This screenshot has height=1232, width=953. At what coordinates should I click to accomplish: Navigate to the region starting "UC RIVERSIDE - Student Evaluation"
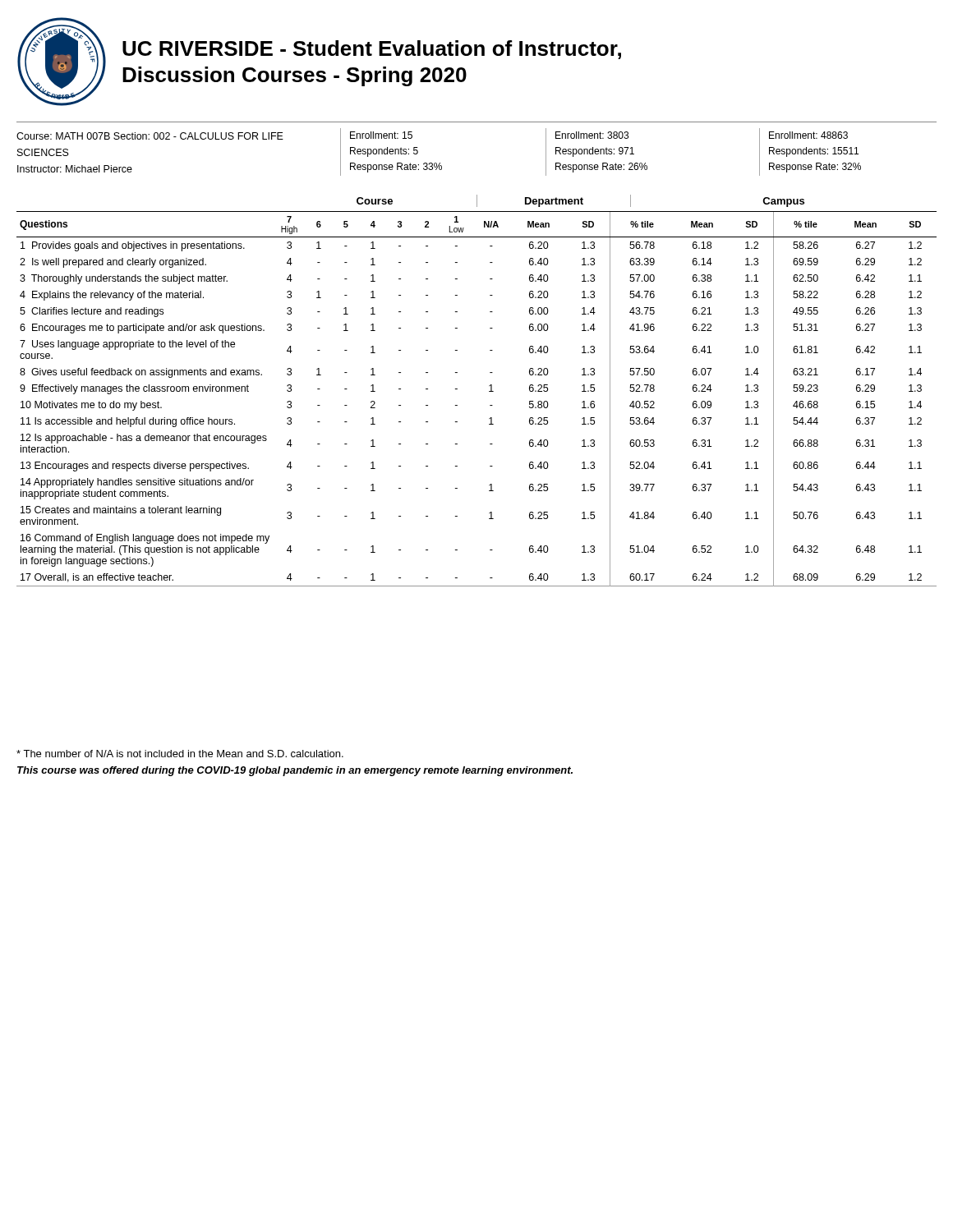pos(372,62)
